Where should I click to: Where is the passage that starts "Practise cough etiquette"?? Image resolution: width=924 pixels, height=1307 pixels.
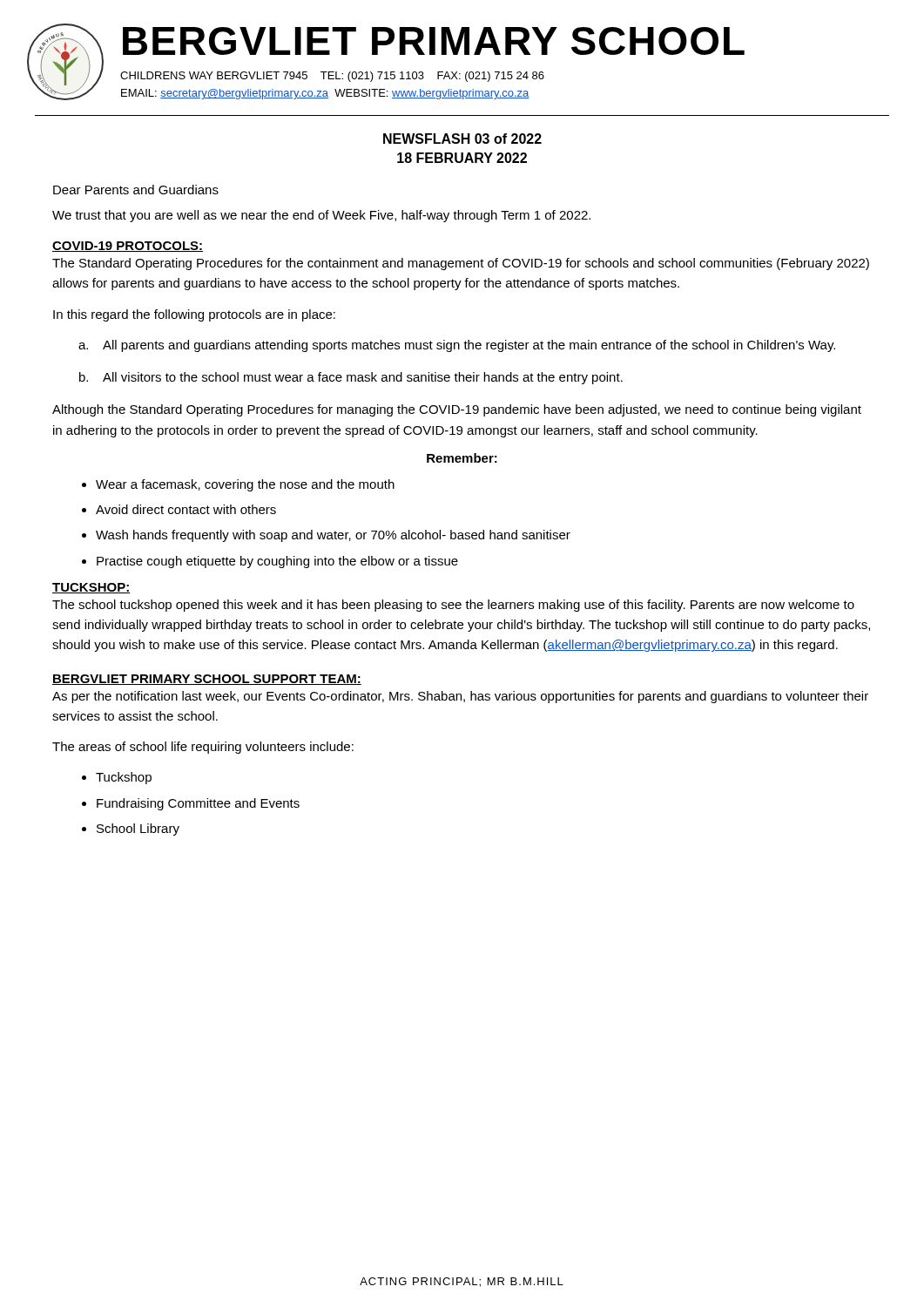[277, 560]
